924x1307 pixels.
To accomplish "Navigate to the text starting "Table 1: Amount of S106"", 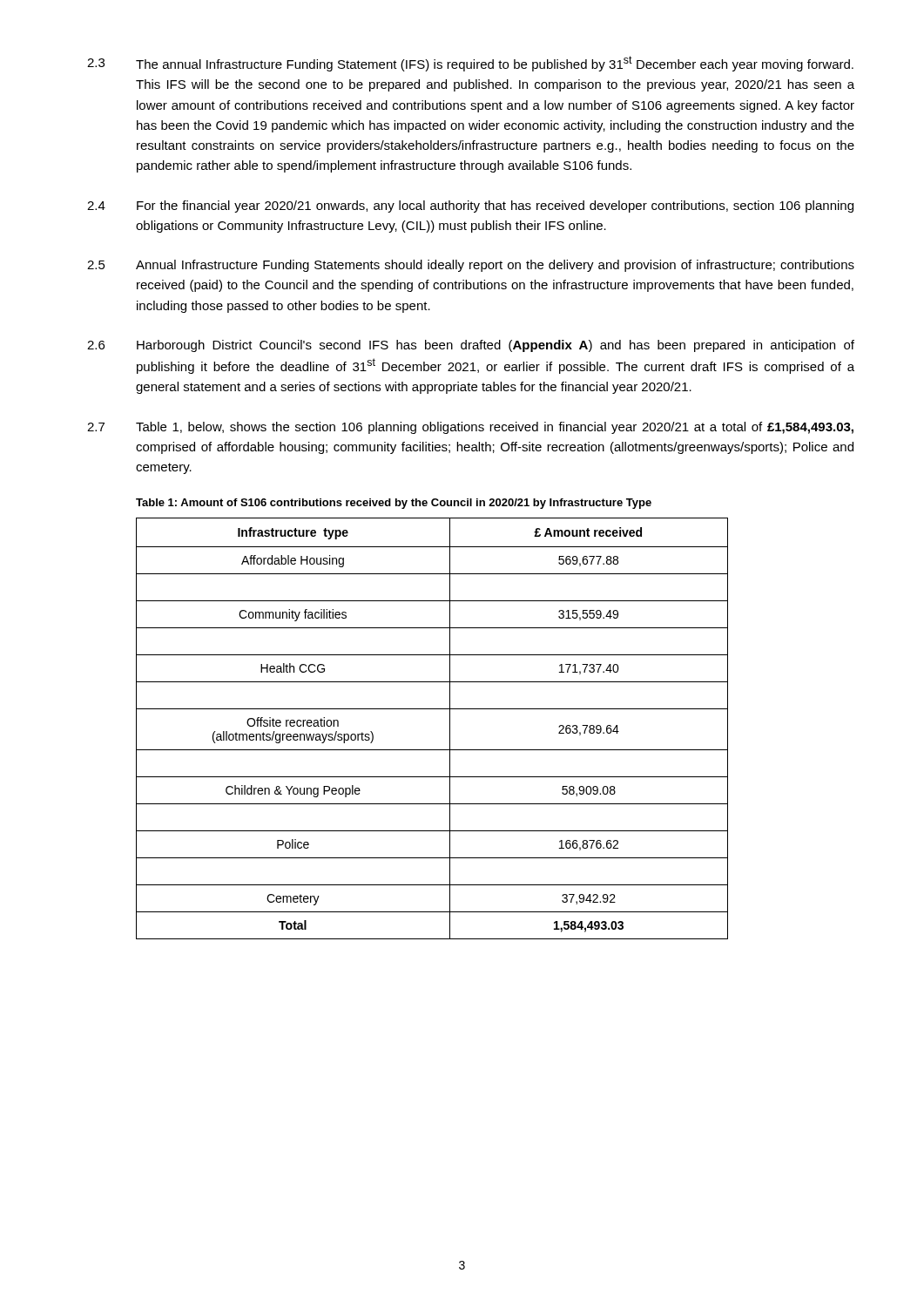I will point(394,503).
